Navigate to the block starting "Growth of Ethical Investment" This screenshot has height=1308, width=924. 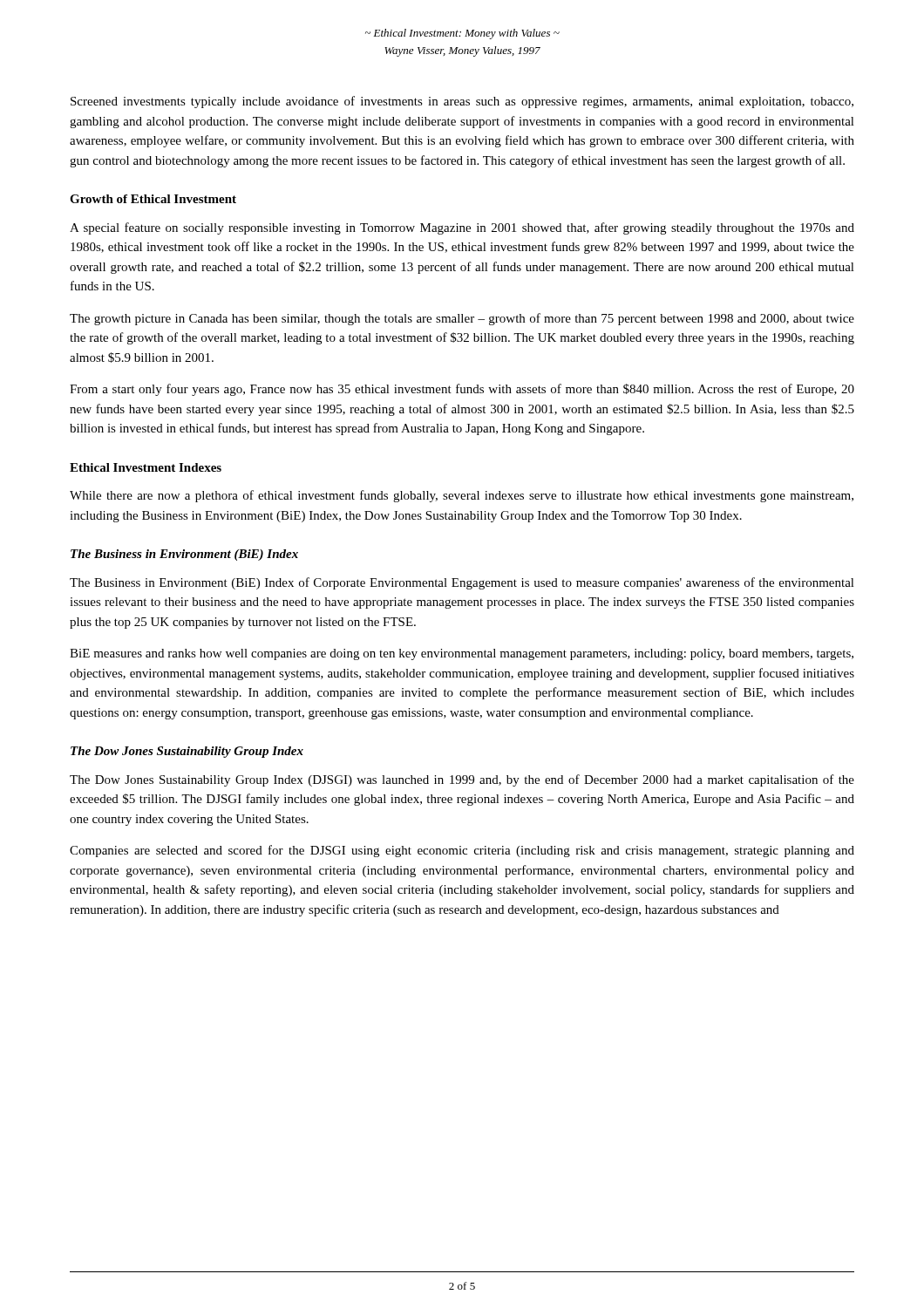coord(153,199)
